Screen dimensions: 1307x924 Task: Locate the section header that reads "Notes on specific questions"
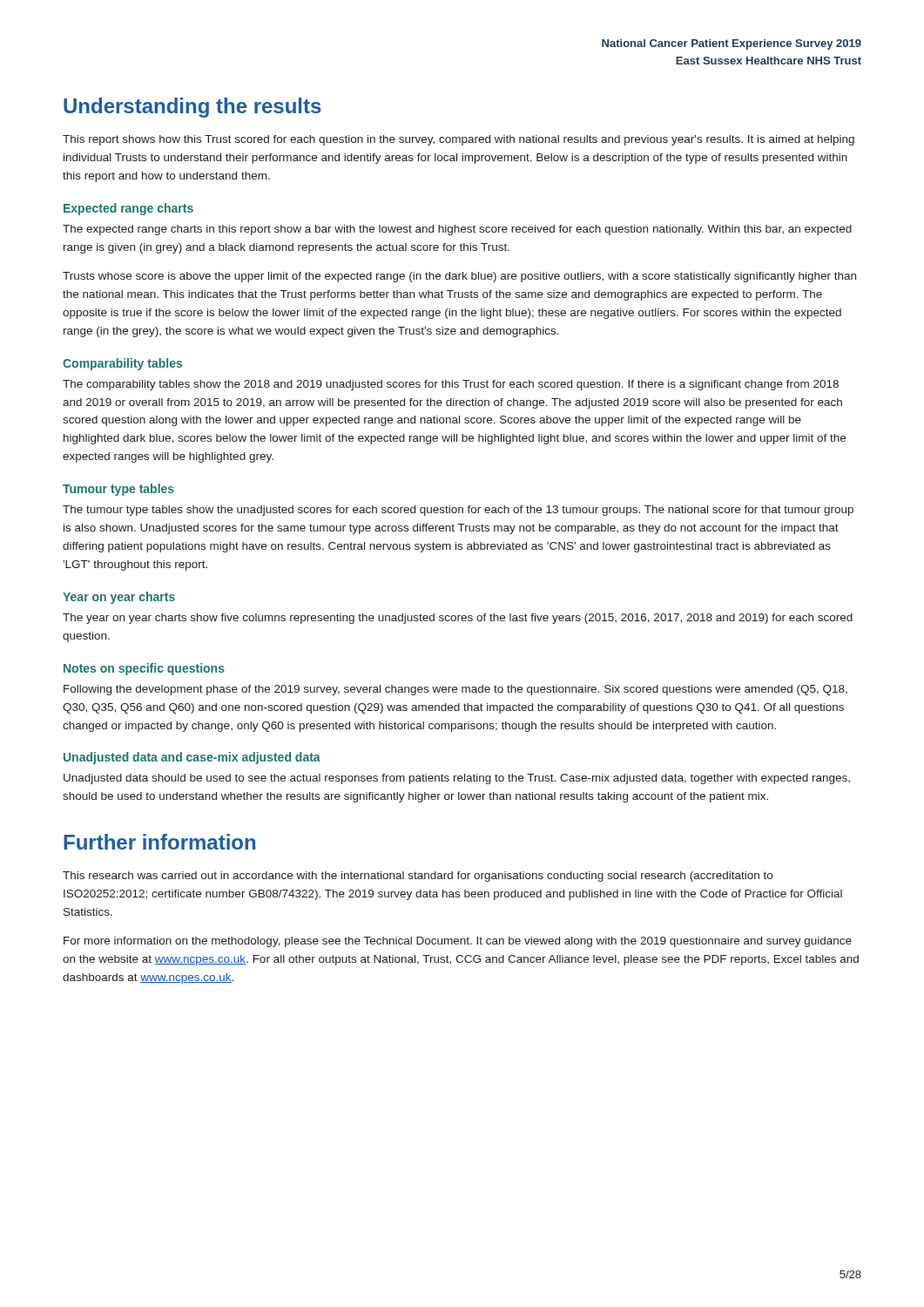pos(144,668)
